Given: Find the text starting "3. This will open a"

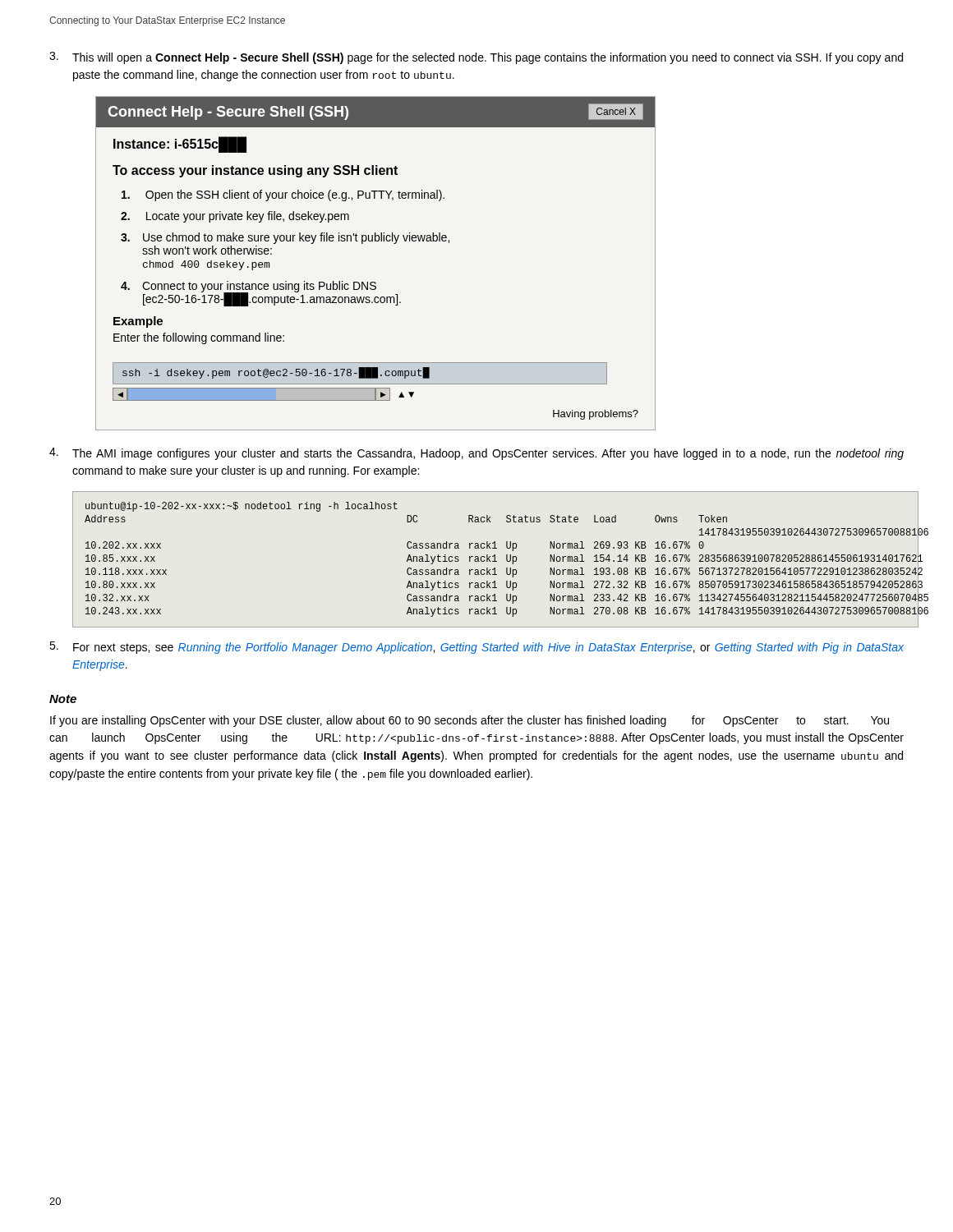Looking at the screenshot, I should (476, 67).
